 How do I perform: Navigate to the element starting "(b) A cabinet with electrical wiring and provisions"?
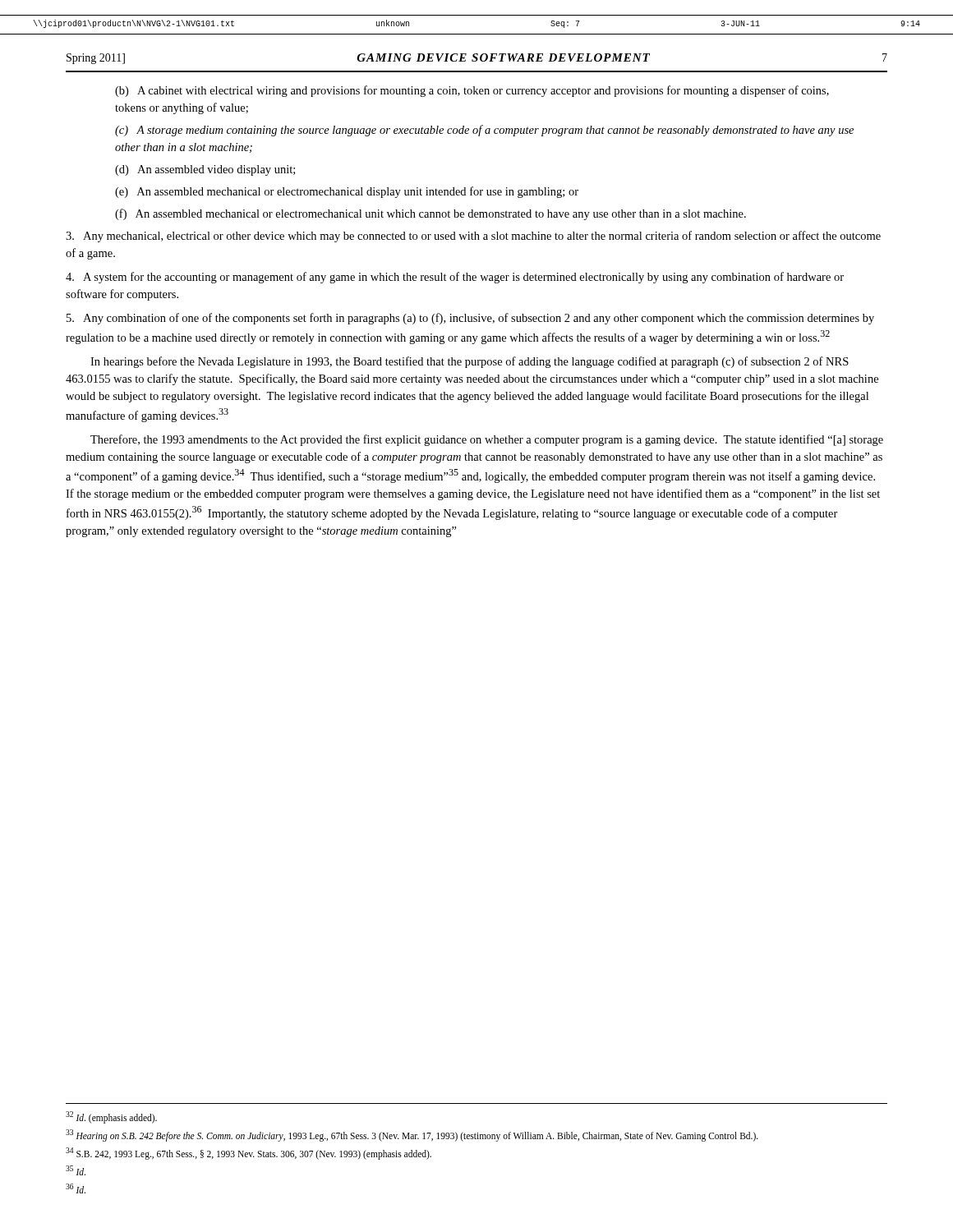pyautogui.click(x=472, y=99)
